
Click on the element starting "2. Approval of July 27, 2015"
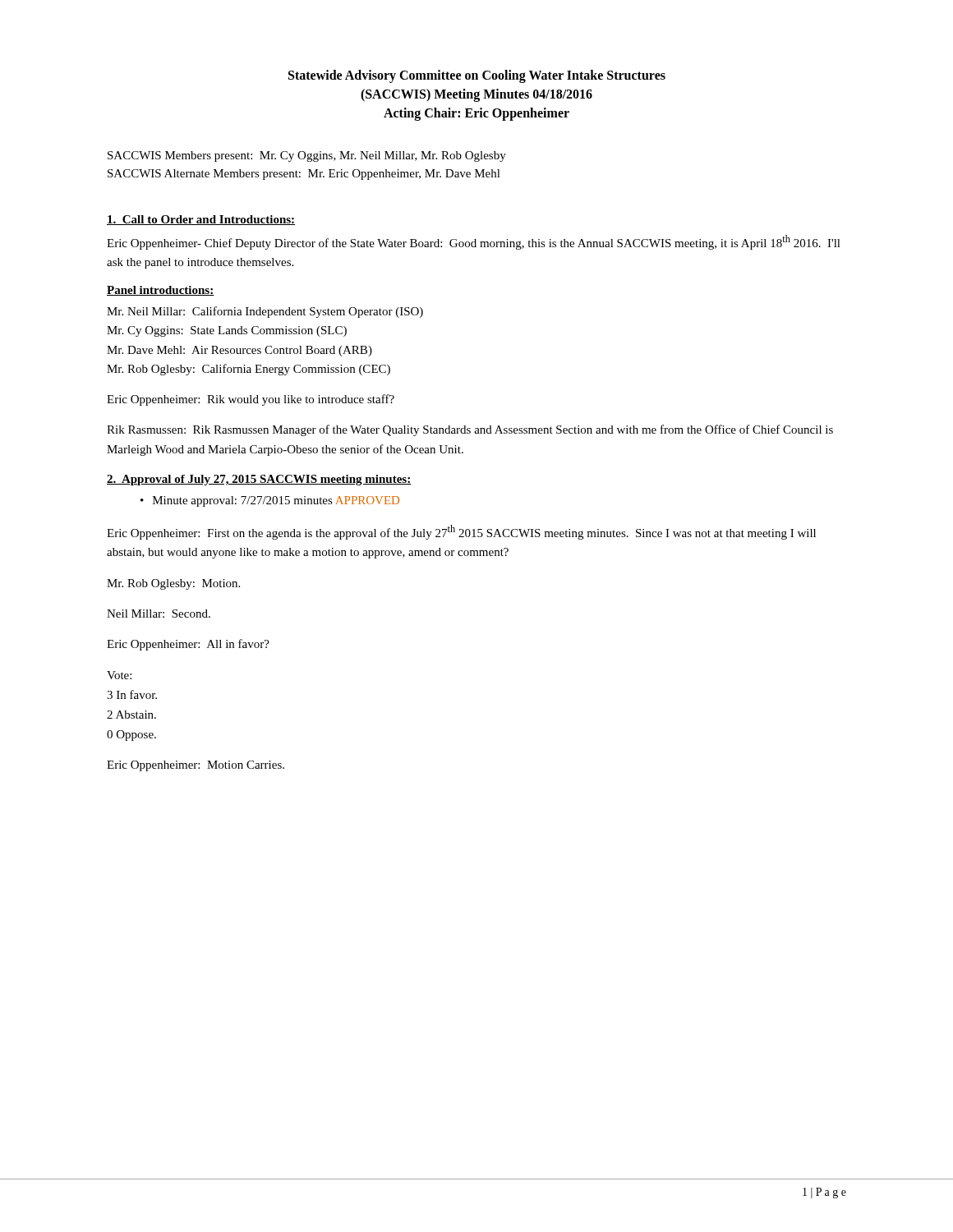(259, 479)
